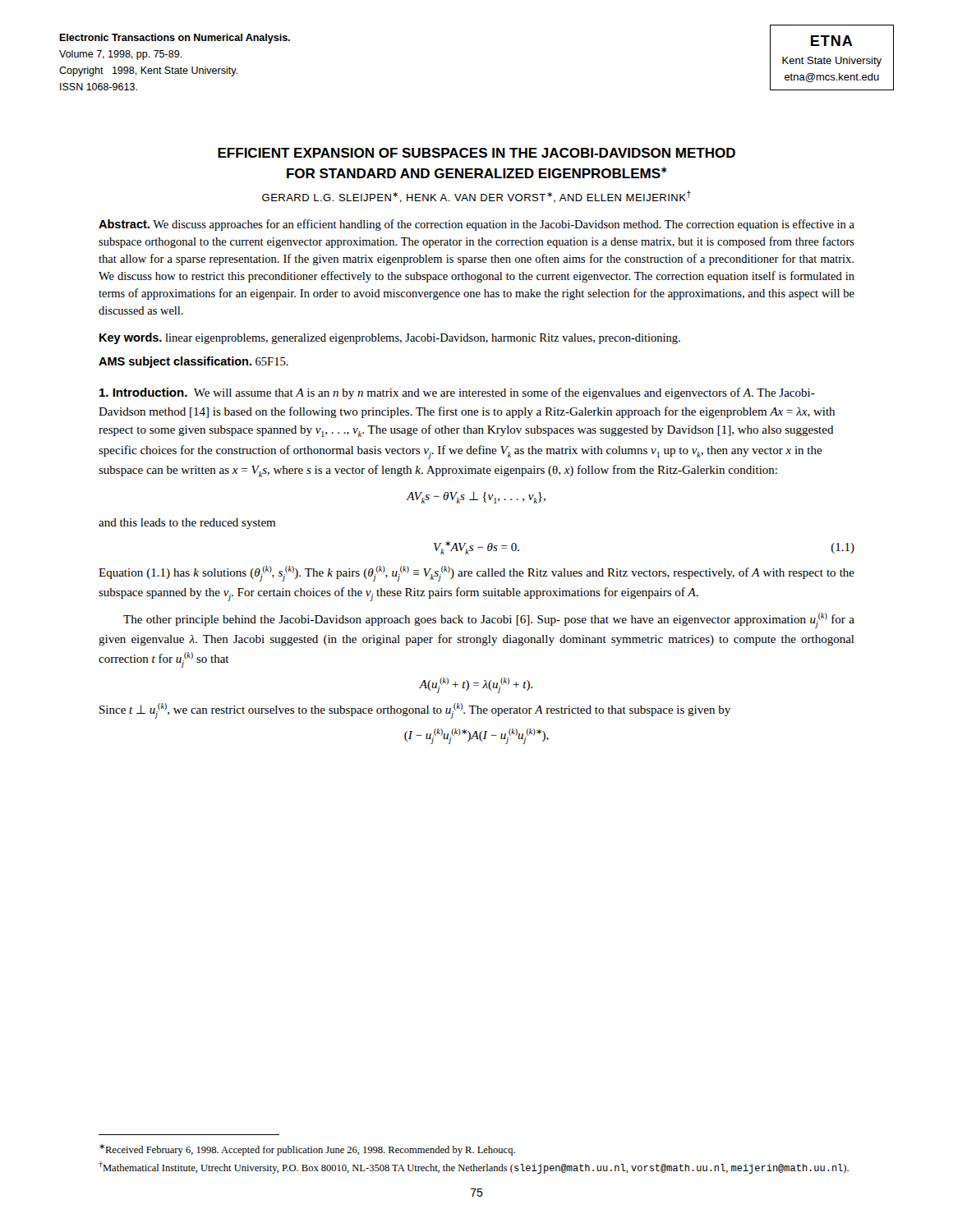Click on the region starting "AVks − θVks ⊥ {v1, . ."
The image size is (953, 1232).
[x=476, y=497]
